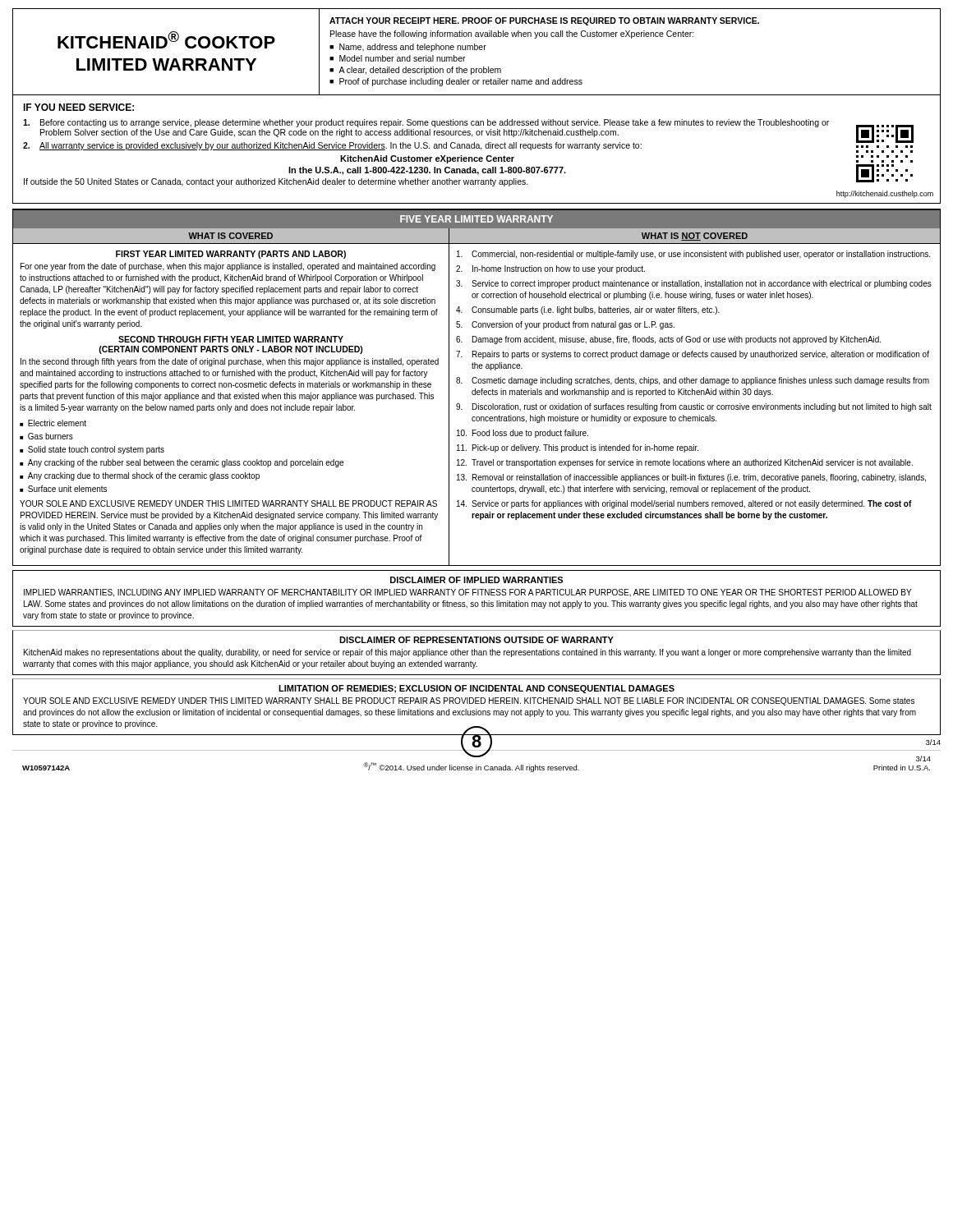
Task: Click on the section header with the text "SECOND THROUGH FIFTH YEAR LIMITED WARRANTY(CERTAIN COMPONENT"
Action: coord(231,344)
